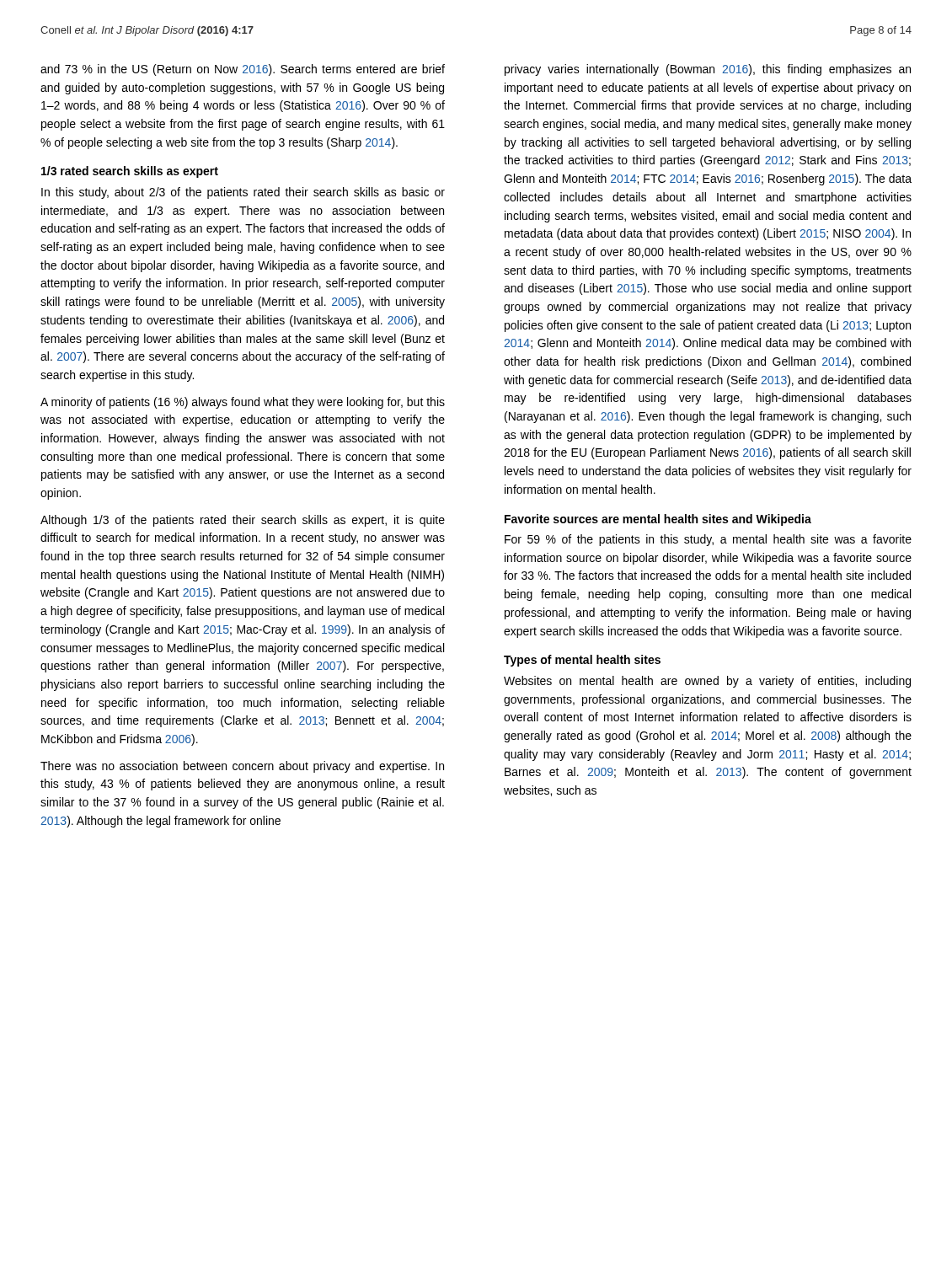Find the passage starting "There was no association between concern"
This screenshot has height=1264, width=952.
coord(243,793)
